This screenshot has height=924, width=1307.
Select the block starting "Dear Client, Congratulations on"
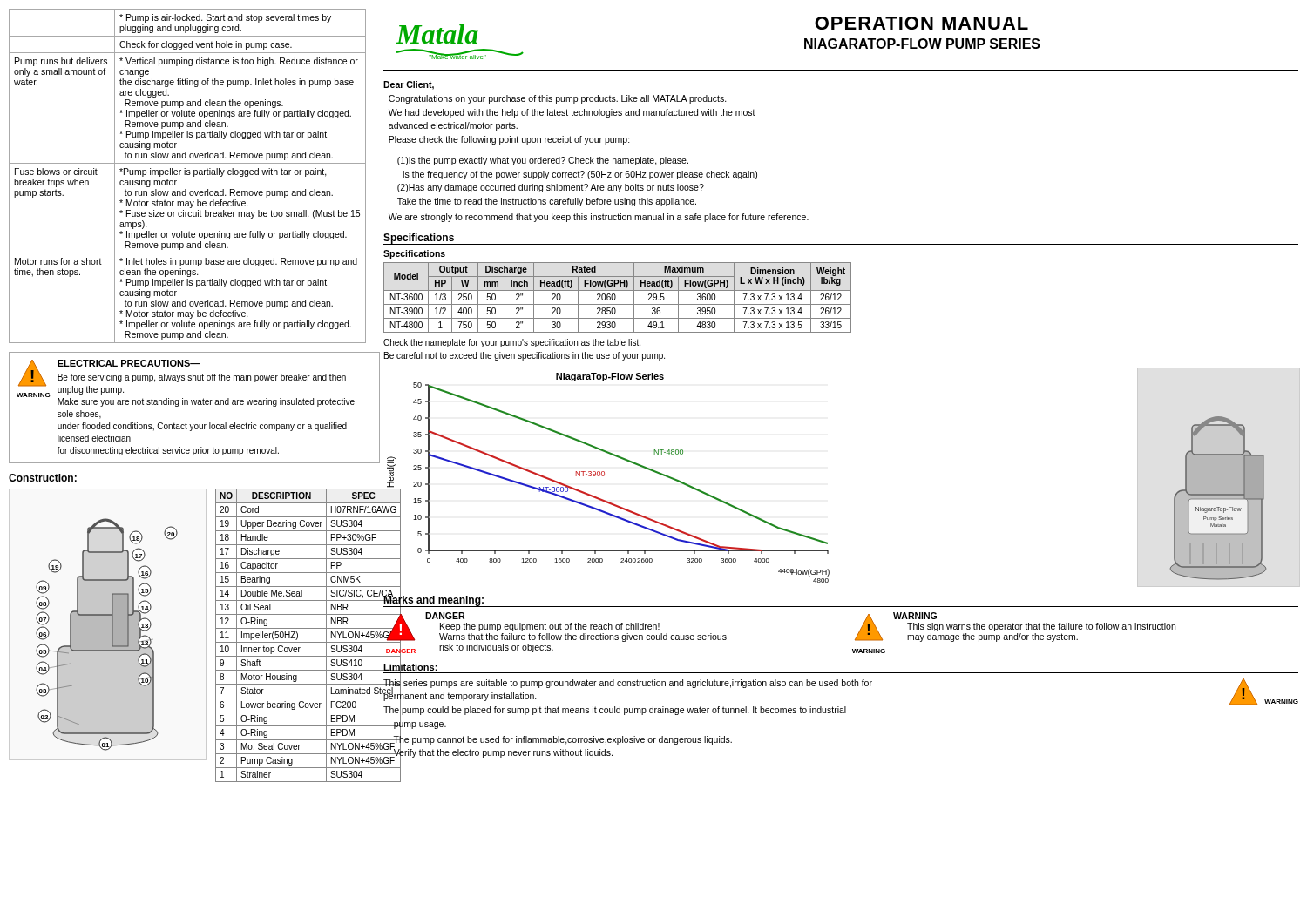pos(569,112)
